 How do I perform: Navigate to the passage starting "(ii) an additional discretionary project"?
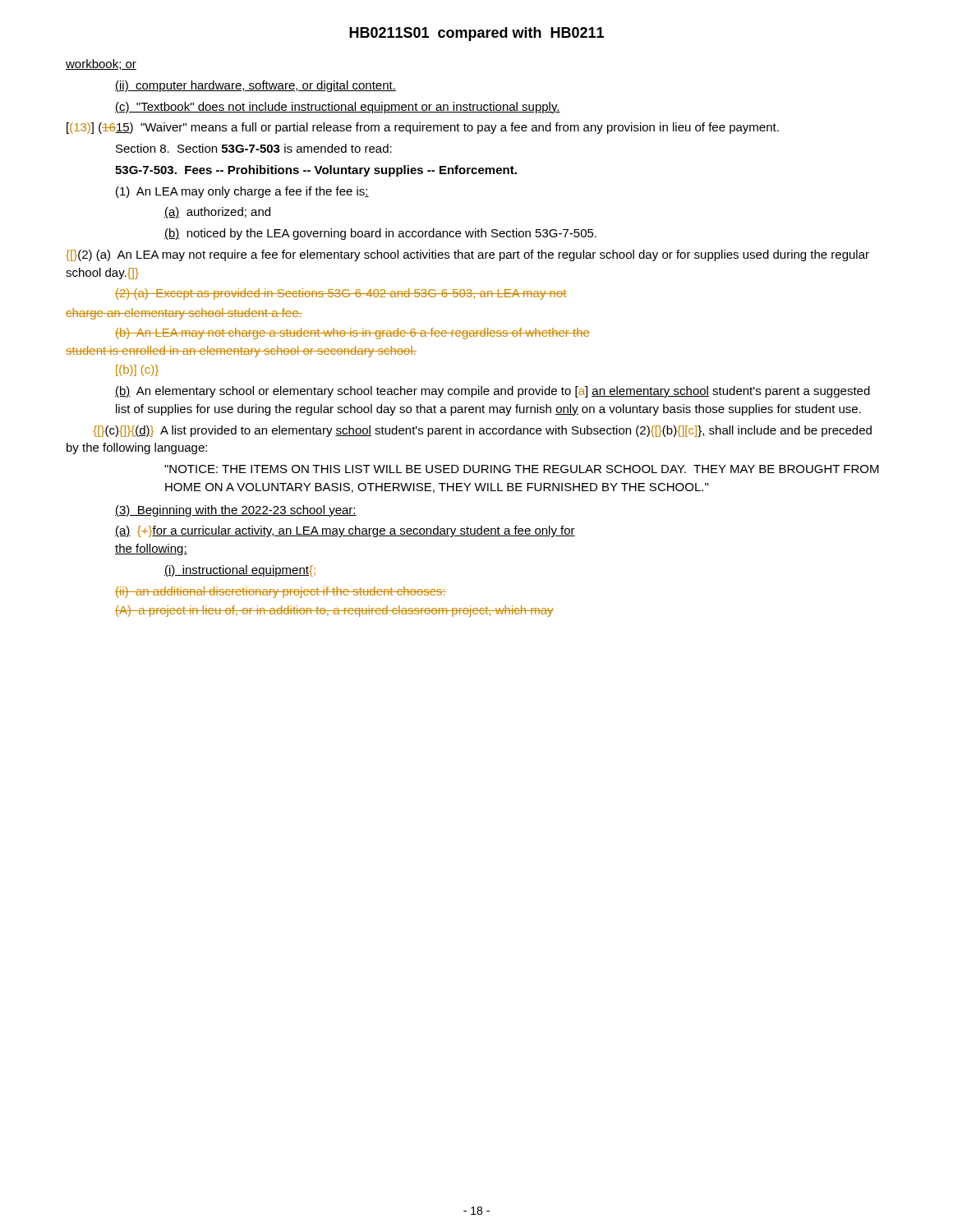click(x=281, y=592)
